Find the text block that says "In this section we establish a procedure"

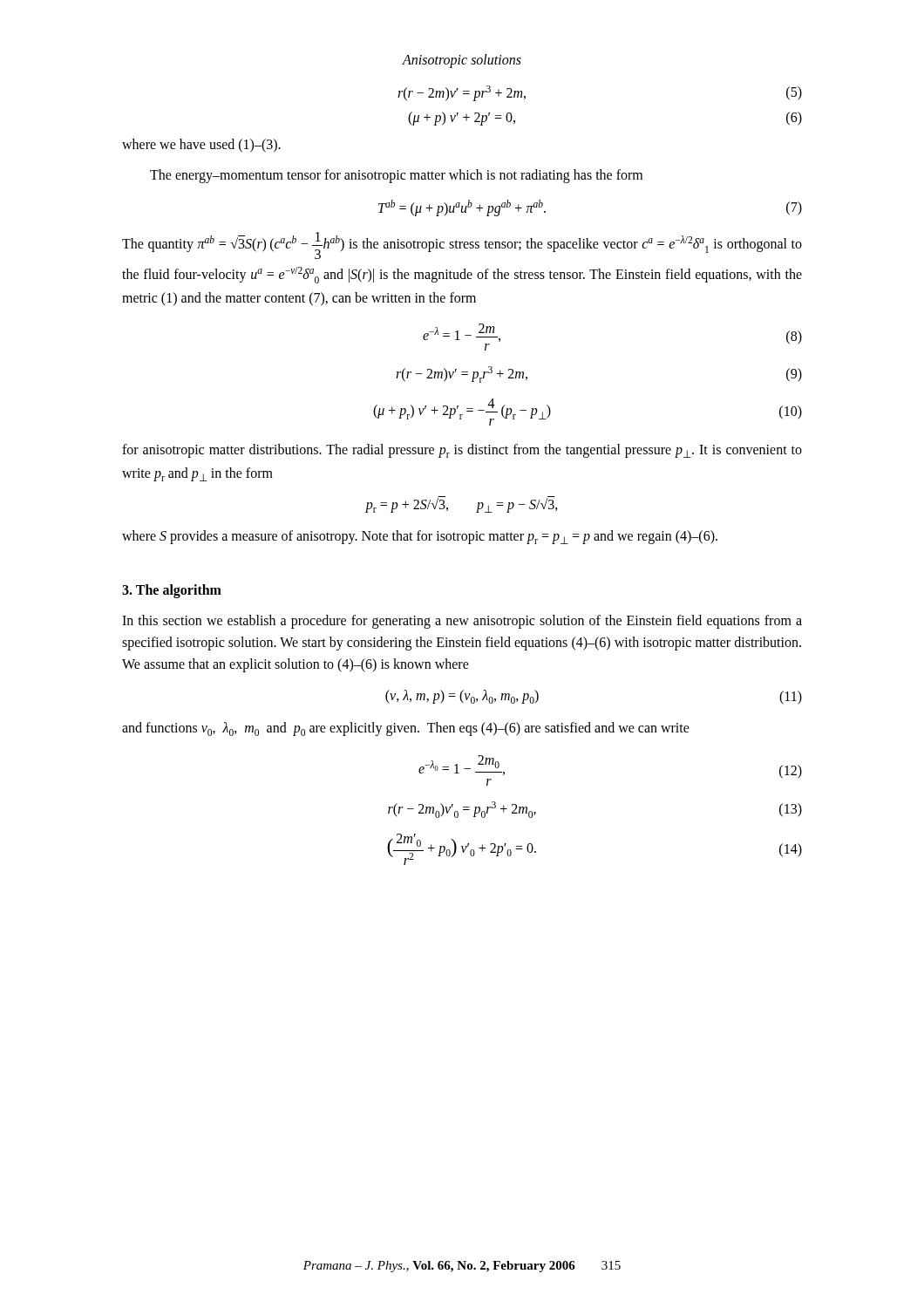tap(462, 642)
